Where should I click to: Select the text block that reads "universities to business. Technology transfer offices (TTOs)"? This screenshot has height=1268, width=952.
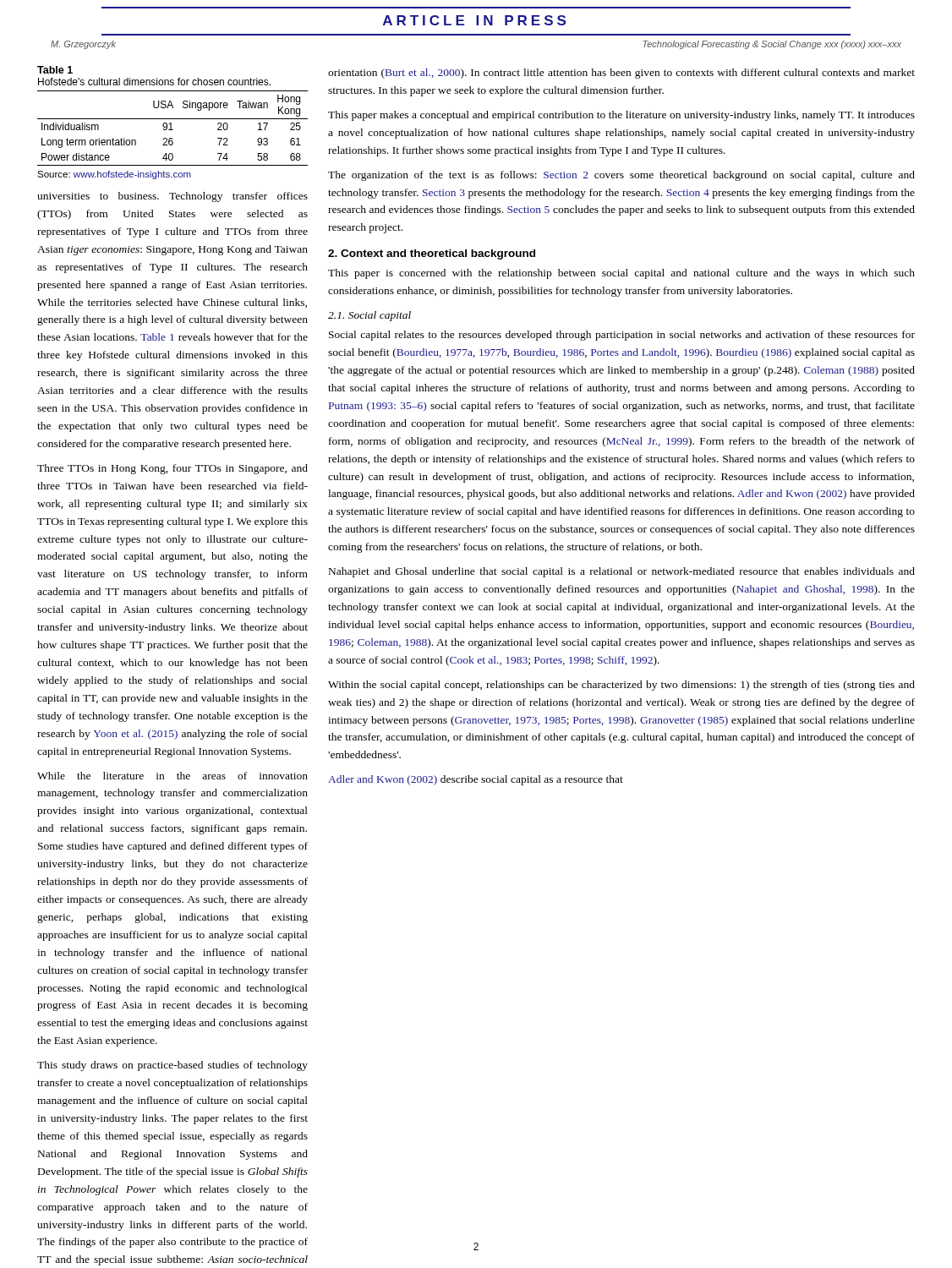point(173,319)
